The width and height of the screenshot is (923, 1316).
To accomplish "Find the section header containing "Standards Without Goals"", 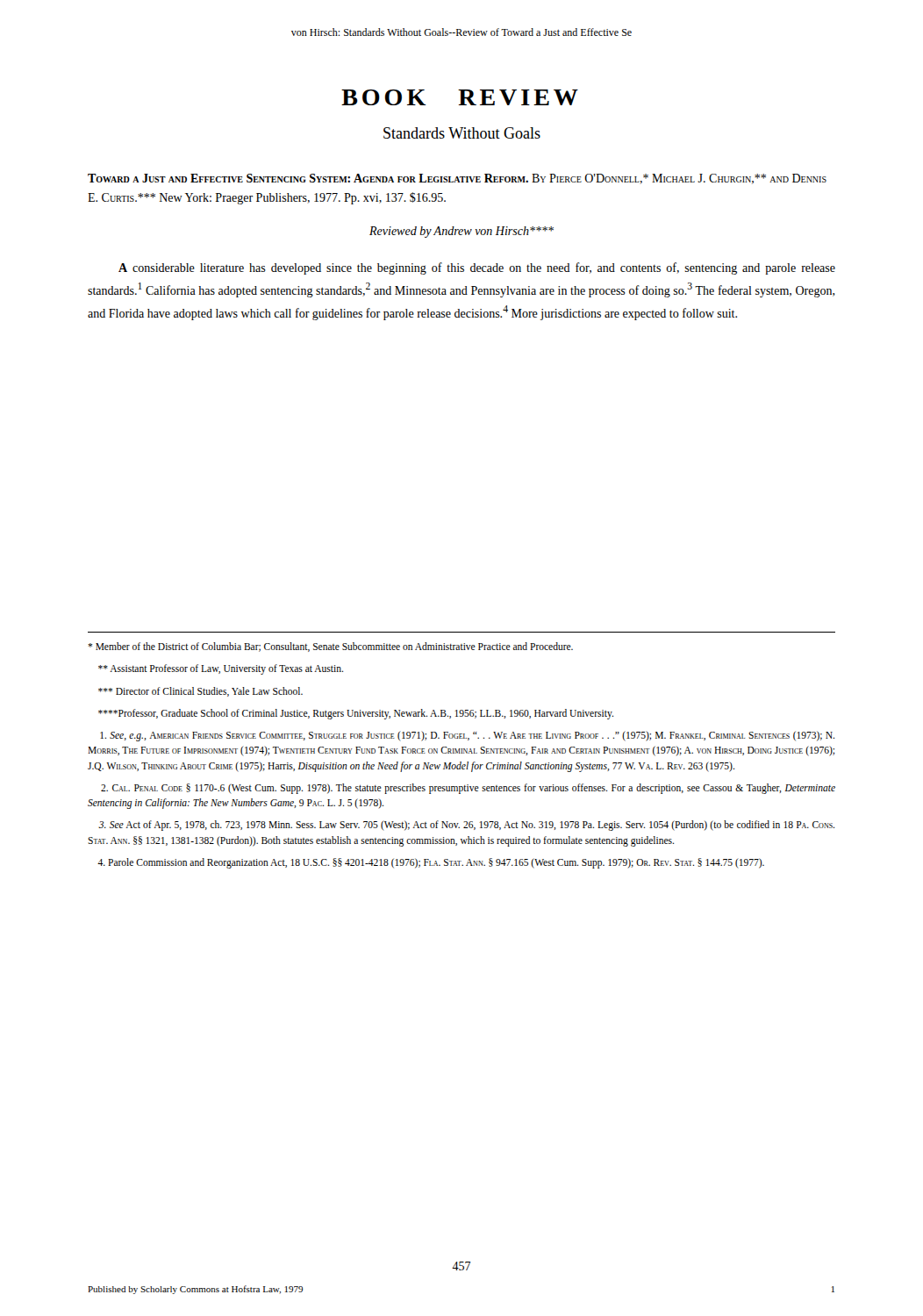I will [462, 134].
